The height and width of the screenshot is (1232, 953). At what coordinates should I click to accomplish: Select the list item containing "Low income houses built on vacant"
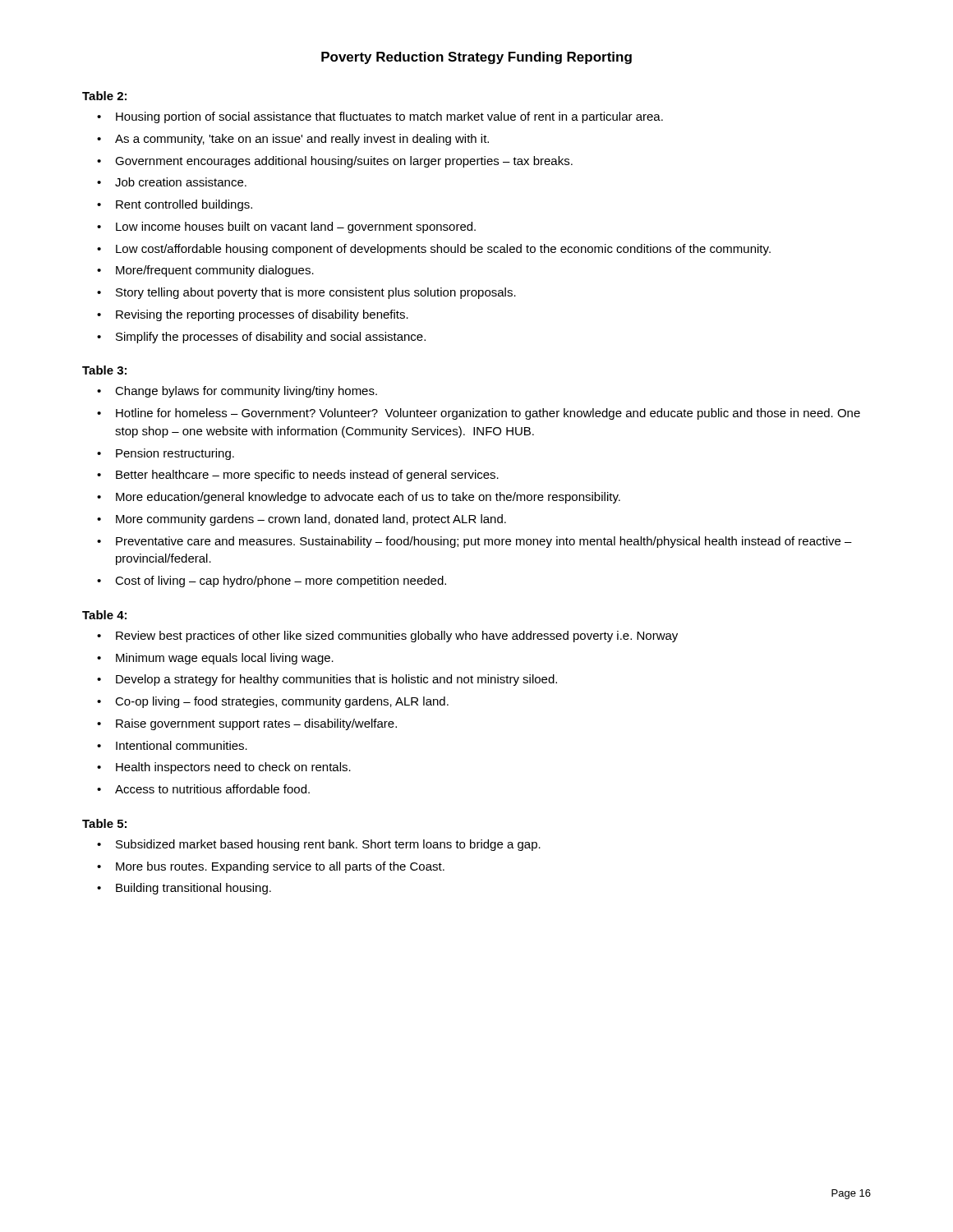point(296,226)
